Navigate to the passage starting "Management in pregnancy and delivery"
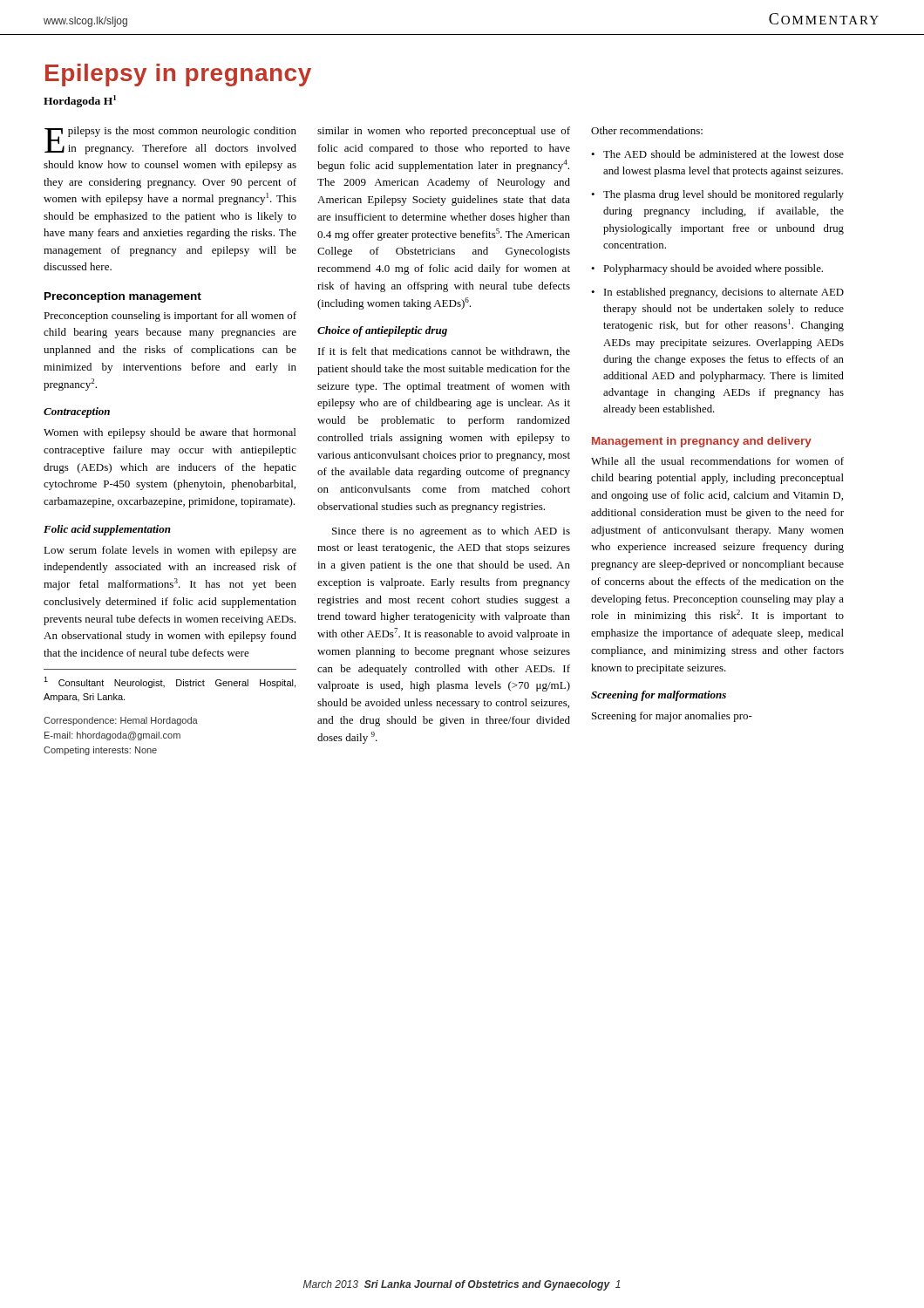The height and width of the screenshot is (1308, 924). point(701,440)
